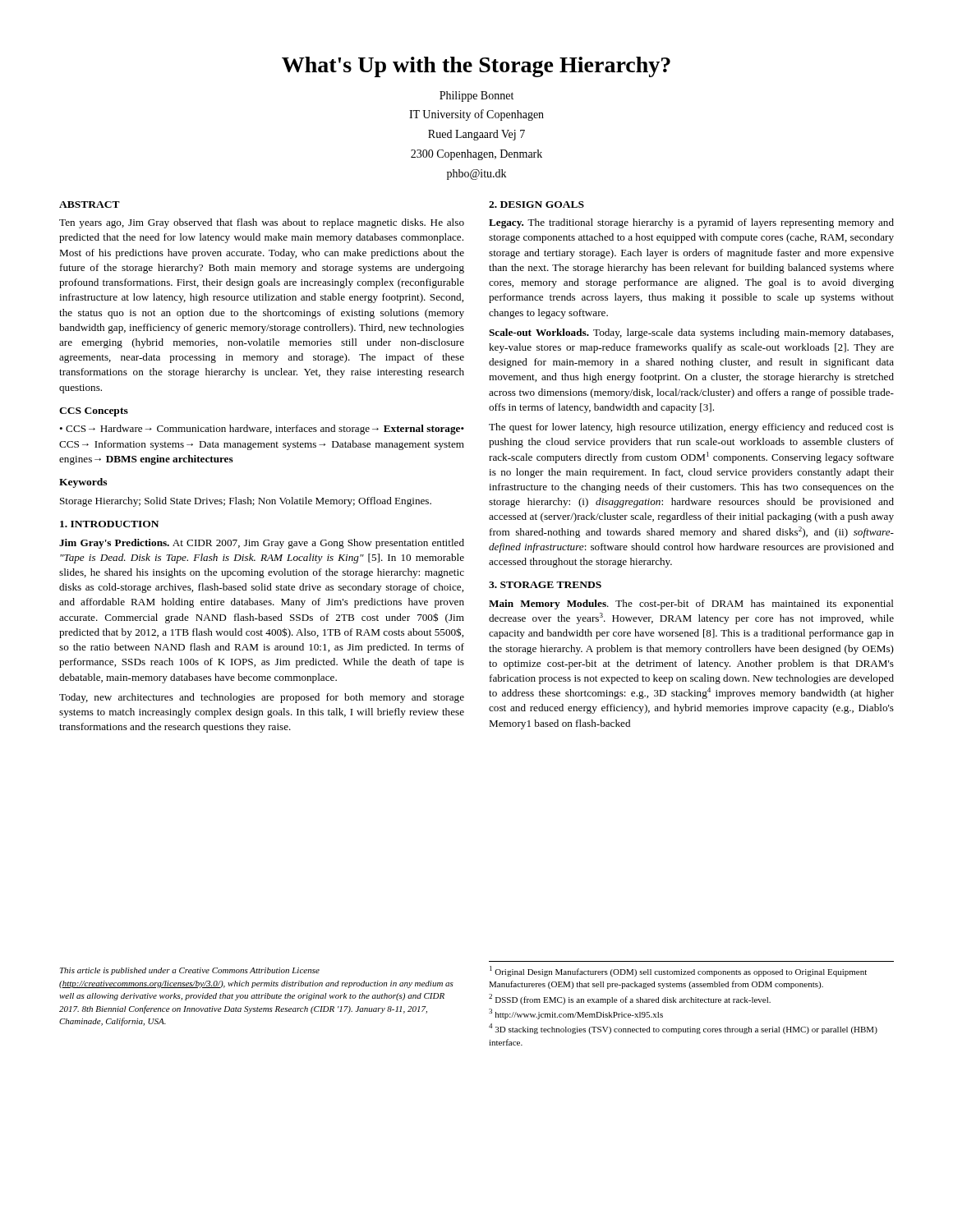Locate the section header containing "2. DESIGN GOALS"
Image resolution: width=953 pixels, height=1232 pixels.
tap(536, 204)
